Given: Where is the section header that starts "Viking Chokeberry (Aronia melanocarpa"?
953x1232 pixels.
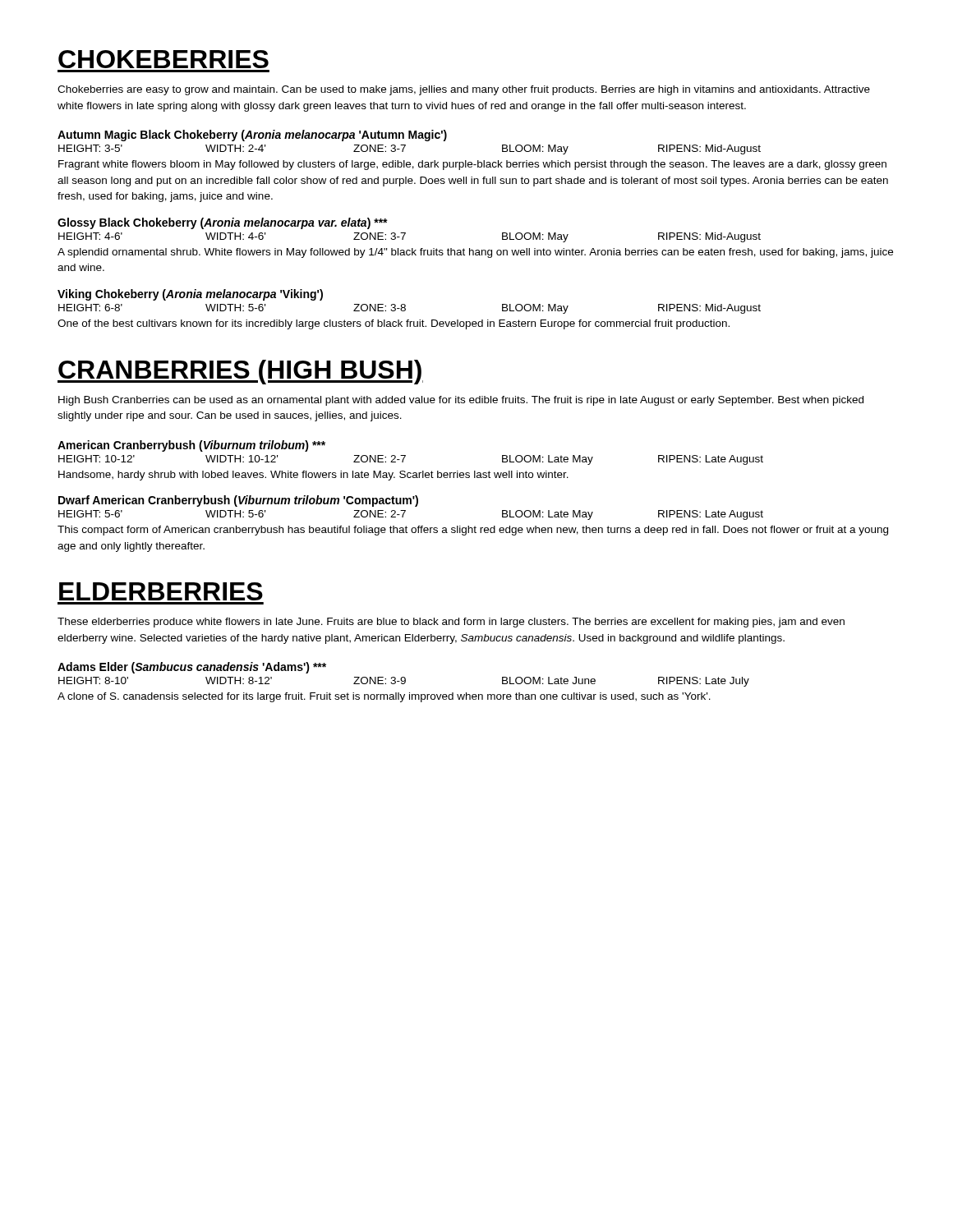Looking at the screenshot, I should pos(190,294).
